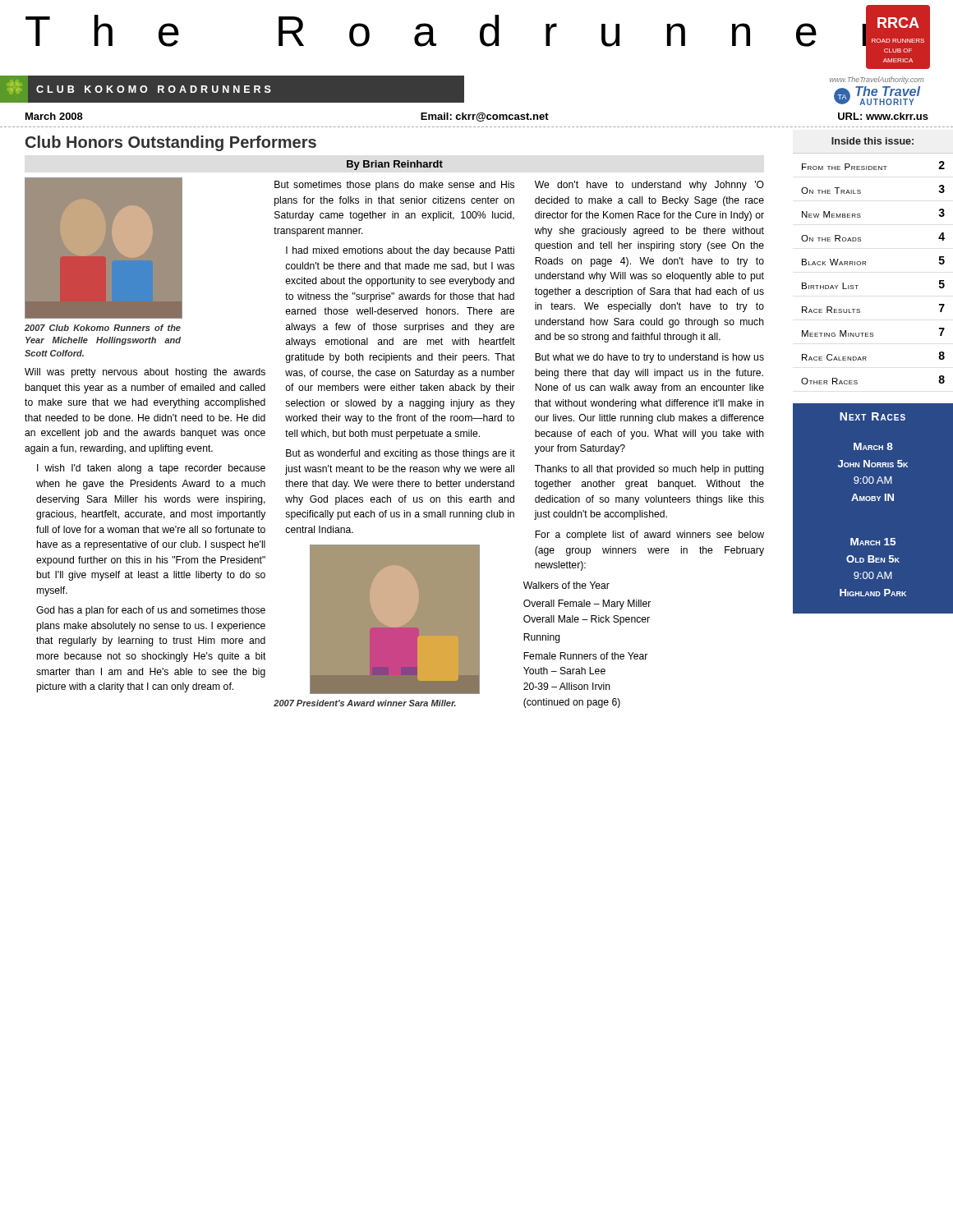The height and width of the screenshot is (1232, 953).
Task: Find "Race Calendar8" on this page
Action: 873,356
